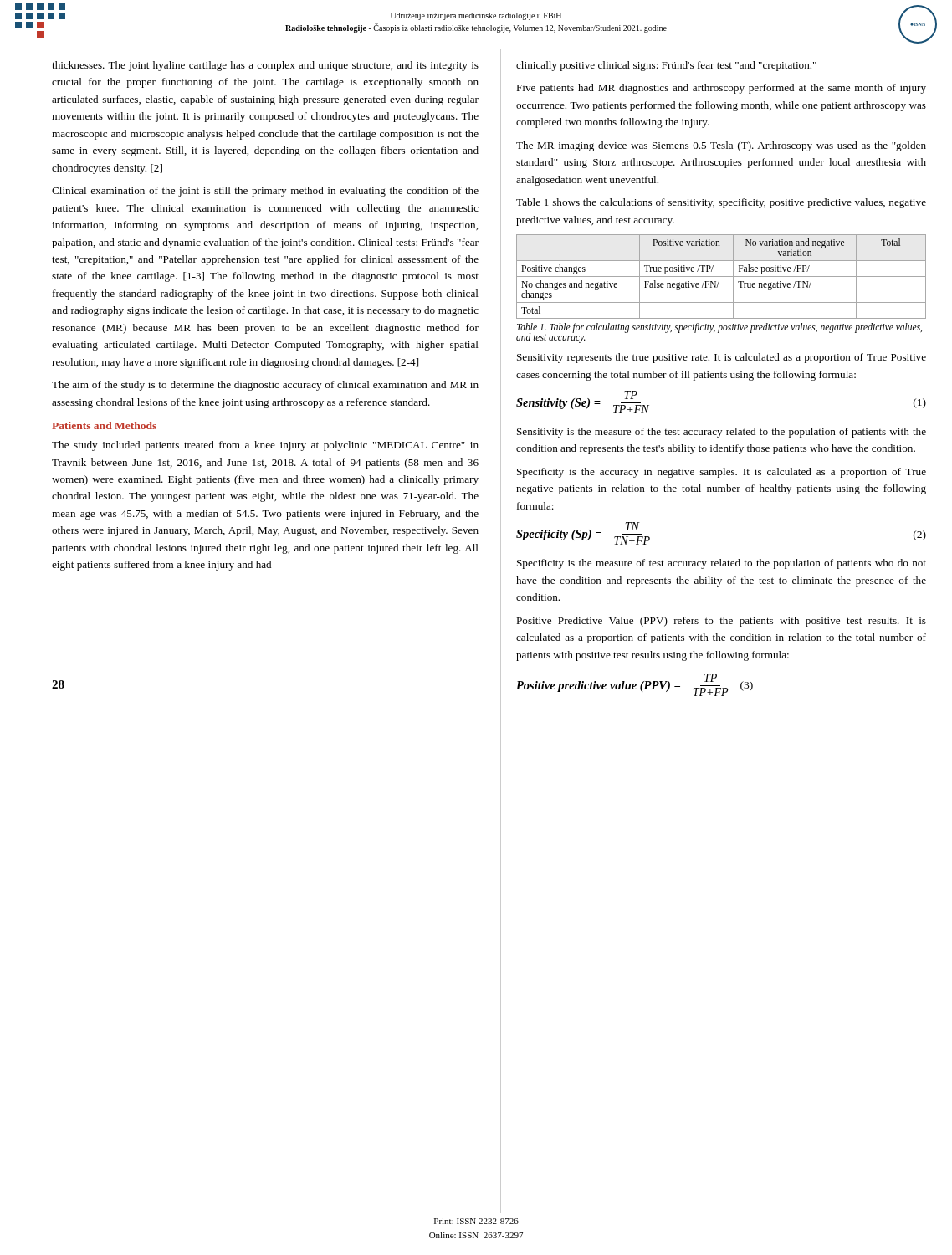
Task: Locate the table with the text "False negative /FN/"
Action: 721,277
